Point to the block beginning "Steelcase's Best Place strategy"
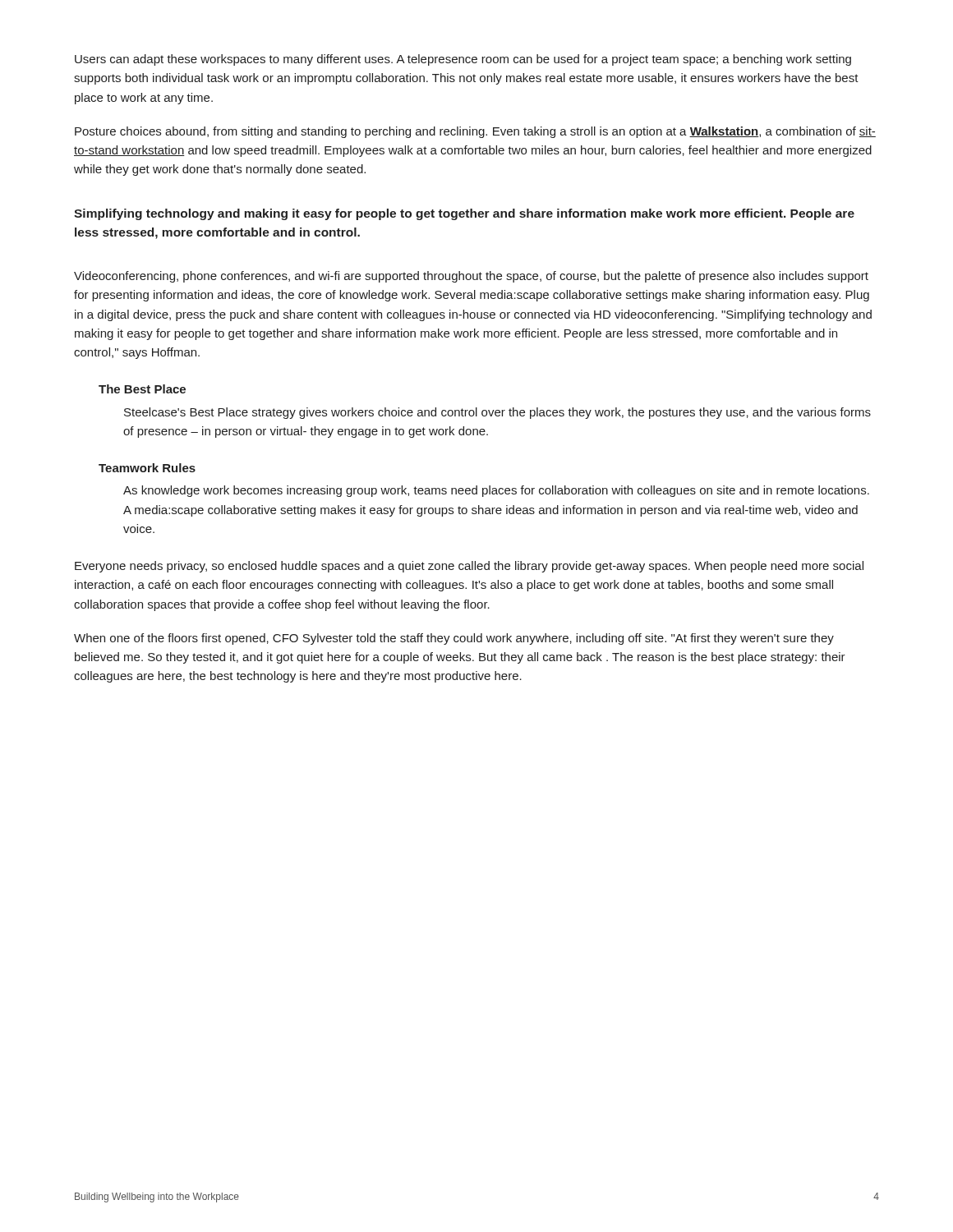The image size is (953, 1232). (x=501, y=421)
